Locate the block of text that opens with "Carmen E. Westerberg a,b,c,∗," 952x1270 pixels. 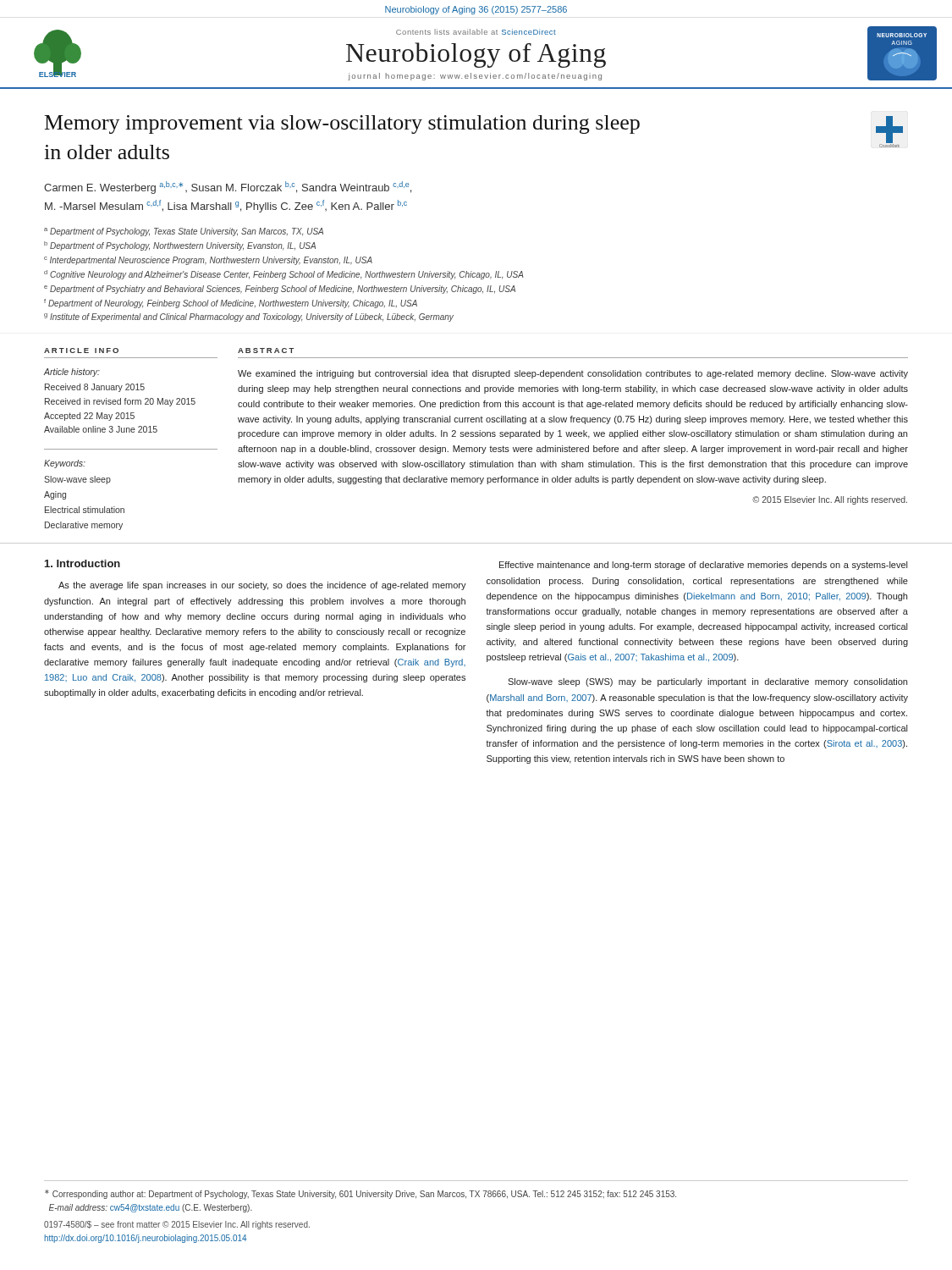228,197
